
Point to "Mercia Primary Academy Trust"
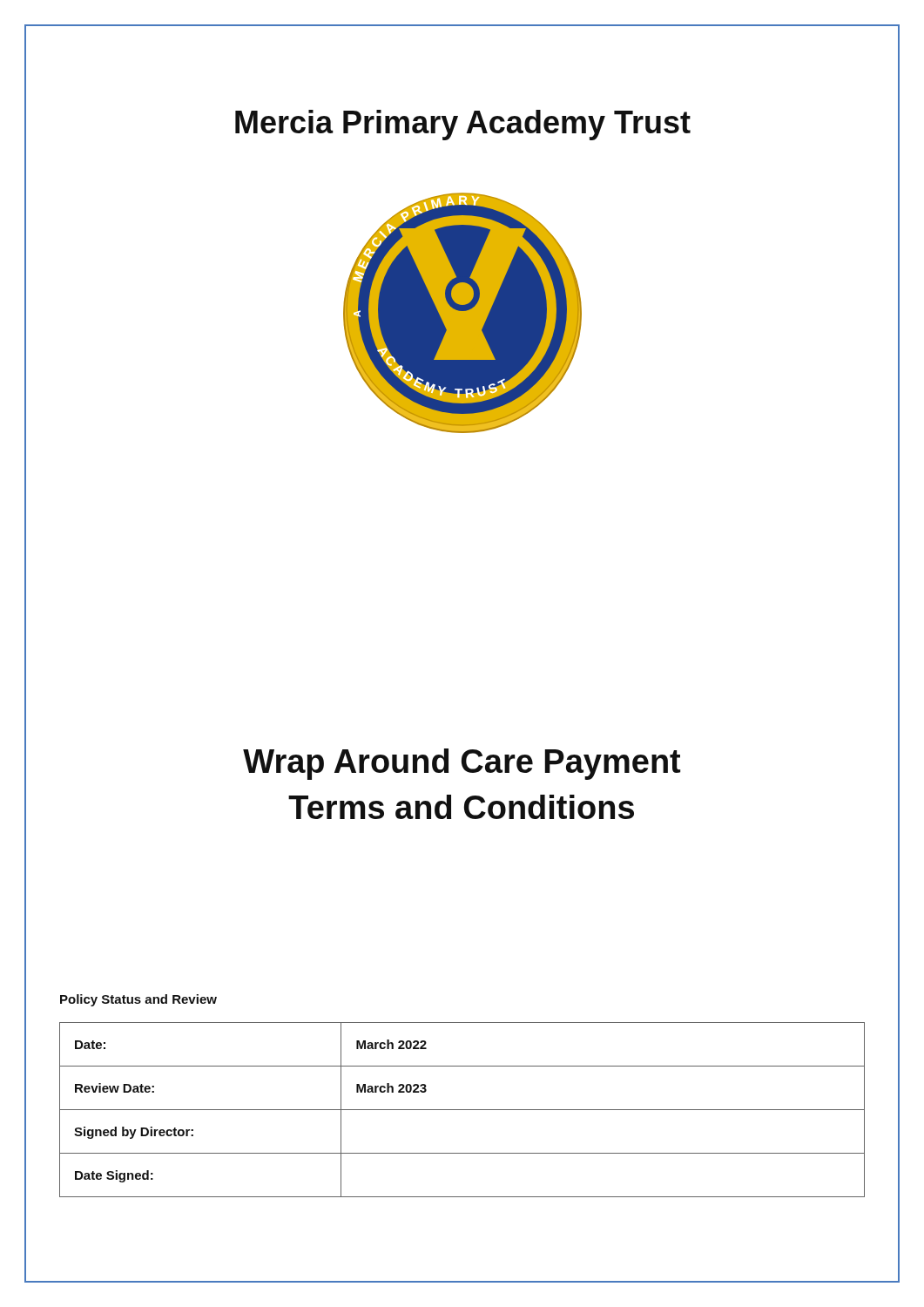(x=462, y=122)
